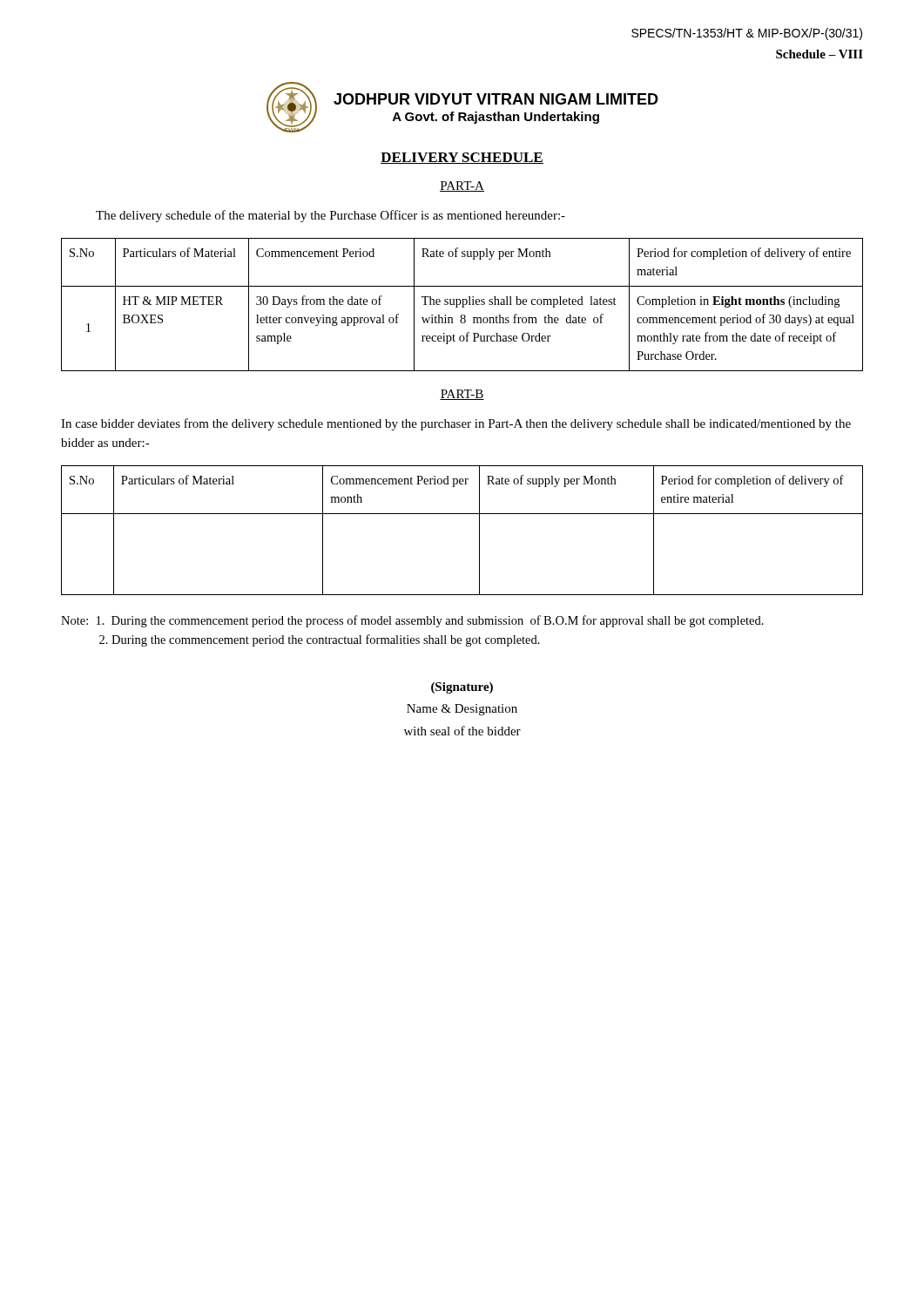Point to the text starting "The delivery schedule of the material by"
The width and height of the screenshot is (924, 1307).
pos(331,215)
